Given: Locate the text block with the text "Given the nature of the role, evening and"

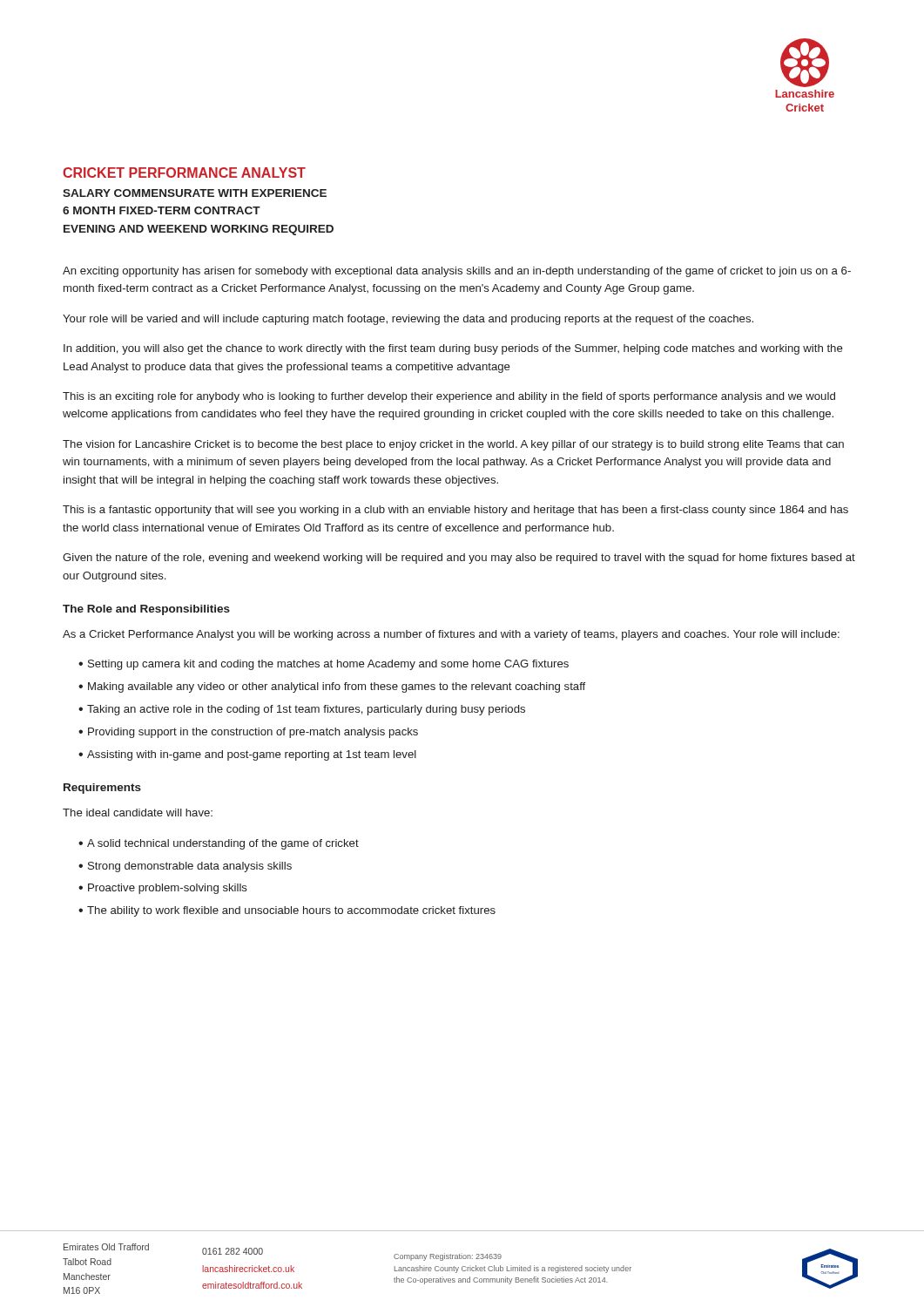Looking at the screenshot, I should pos(462,567).
